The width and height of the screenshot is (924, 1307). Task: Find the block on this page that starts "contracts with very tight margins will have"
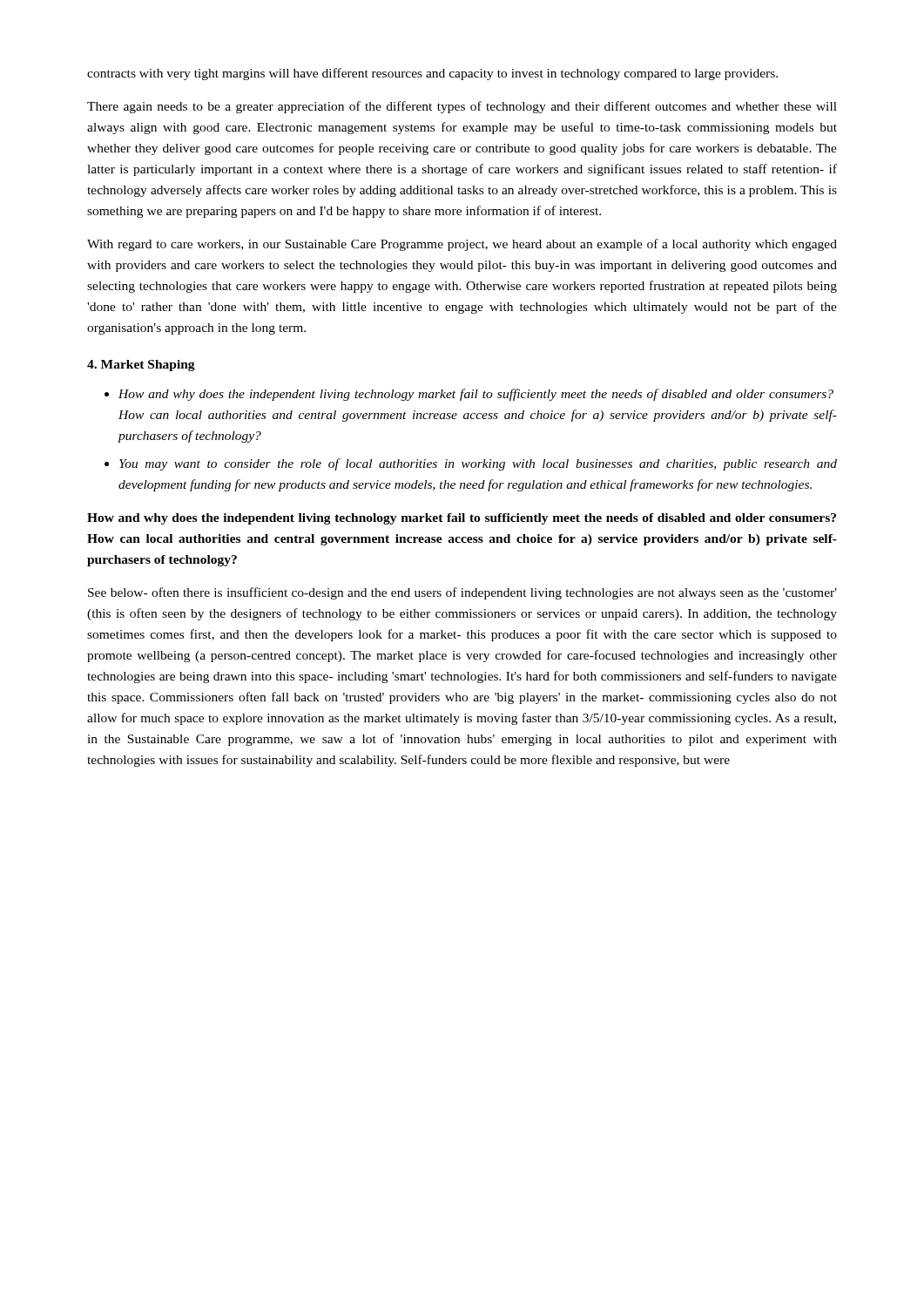(433, 73)
